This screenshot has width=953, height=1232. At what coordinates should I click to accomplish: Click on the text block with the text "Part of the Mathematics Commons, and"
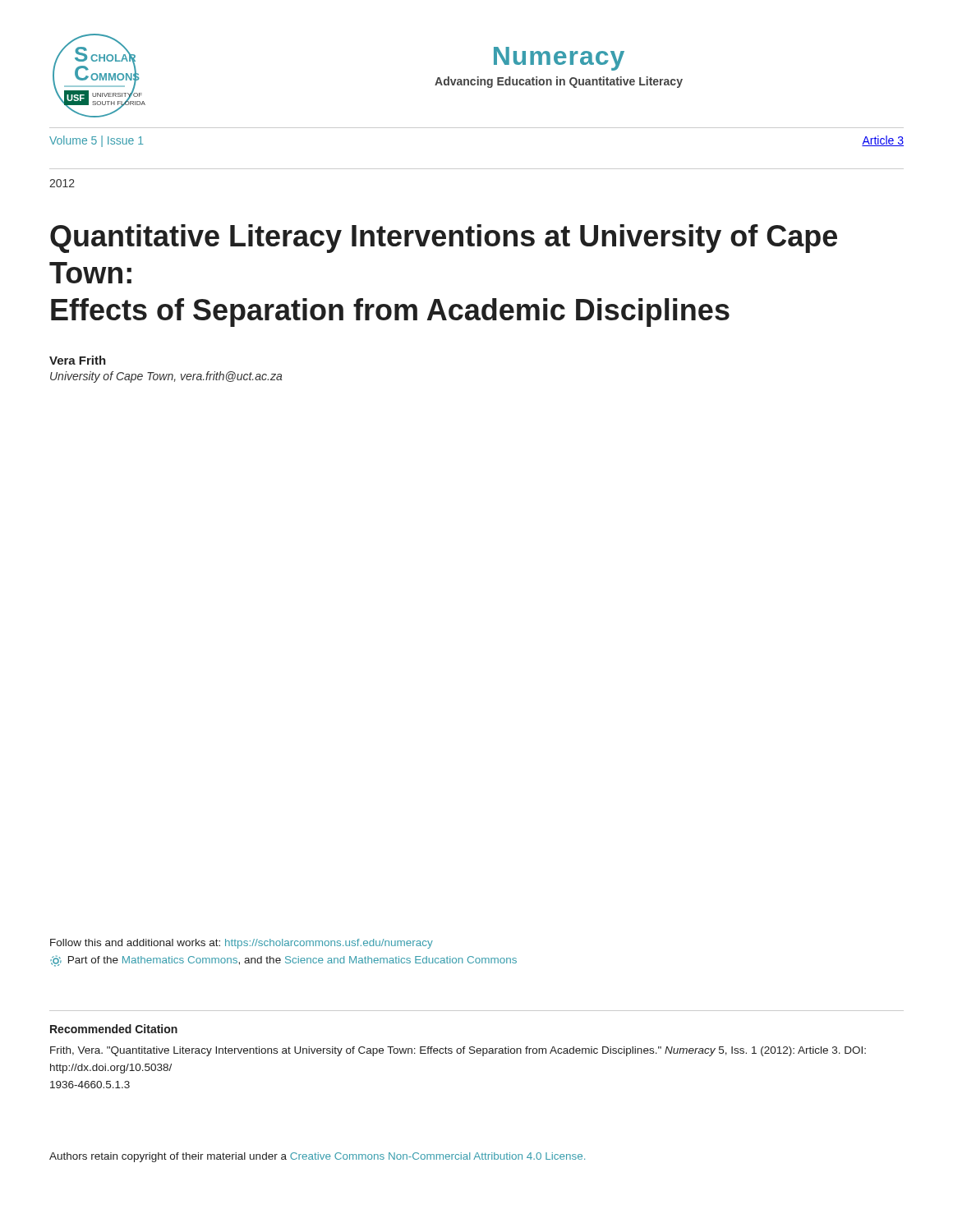283,960
